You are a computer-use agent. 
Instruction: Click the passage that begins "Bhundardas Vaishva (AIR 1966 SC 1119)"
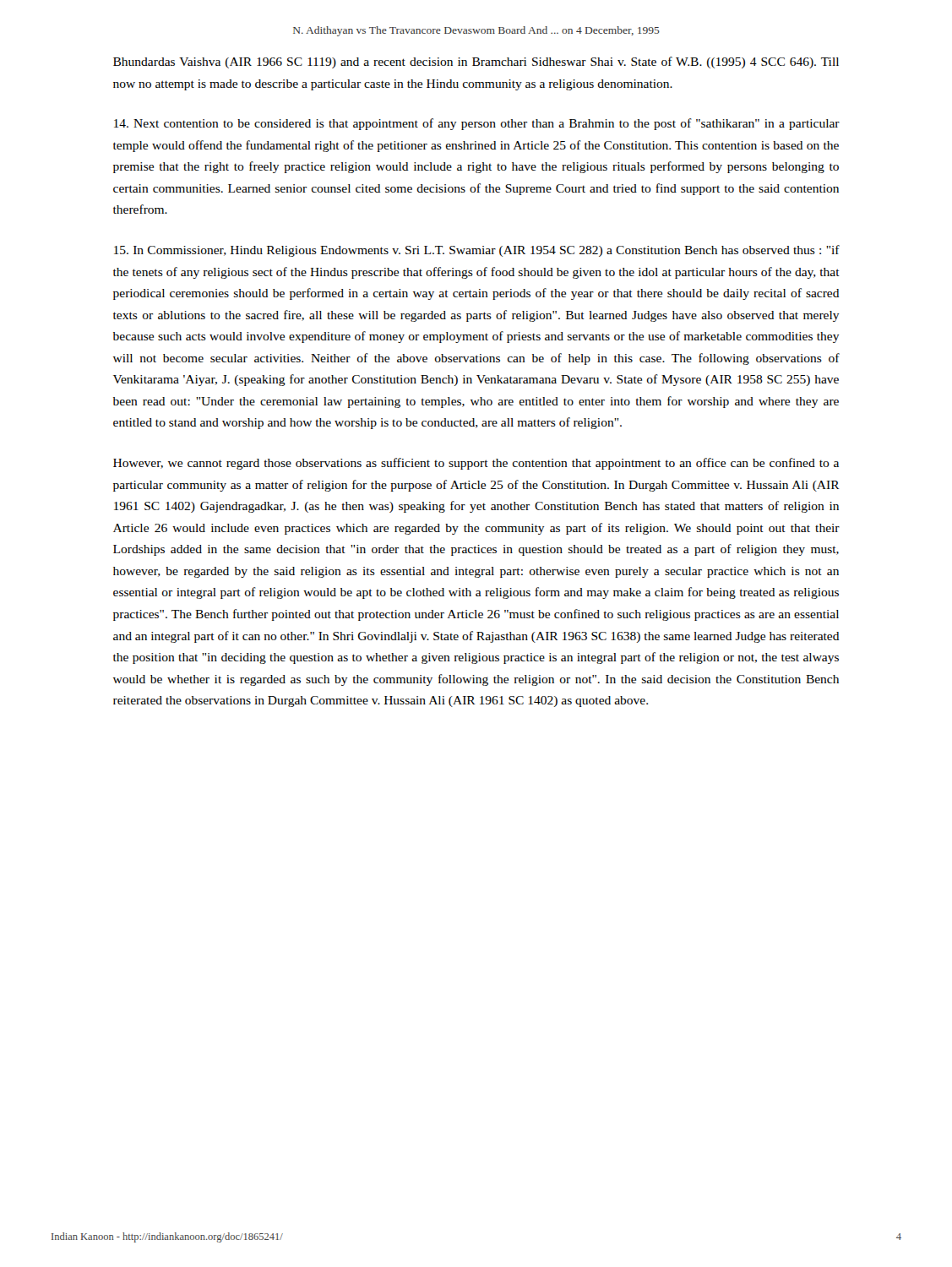point(476,72)
